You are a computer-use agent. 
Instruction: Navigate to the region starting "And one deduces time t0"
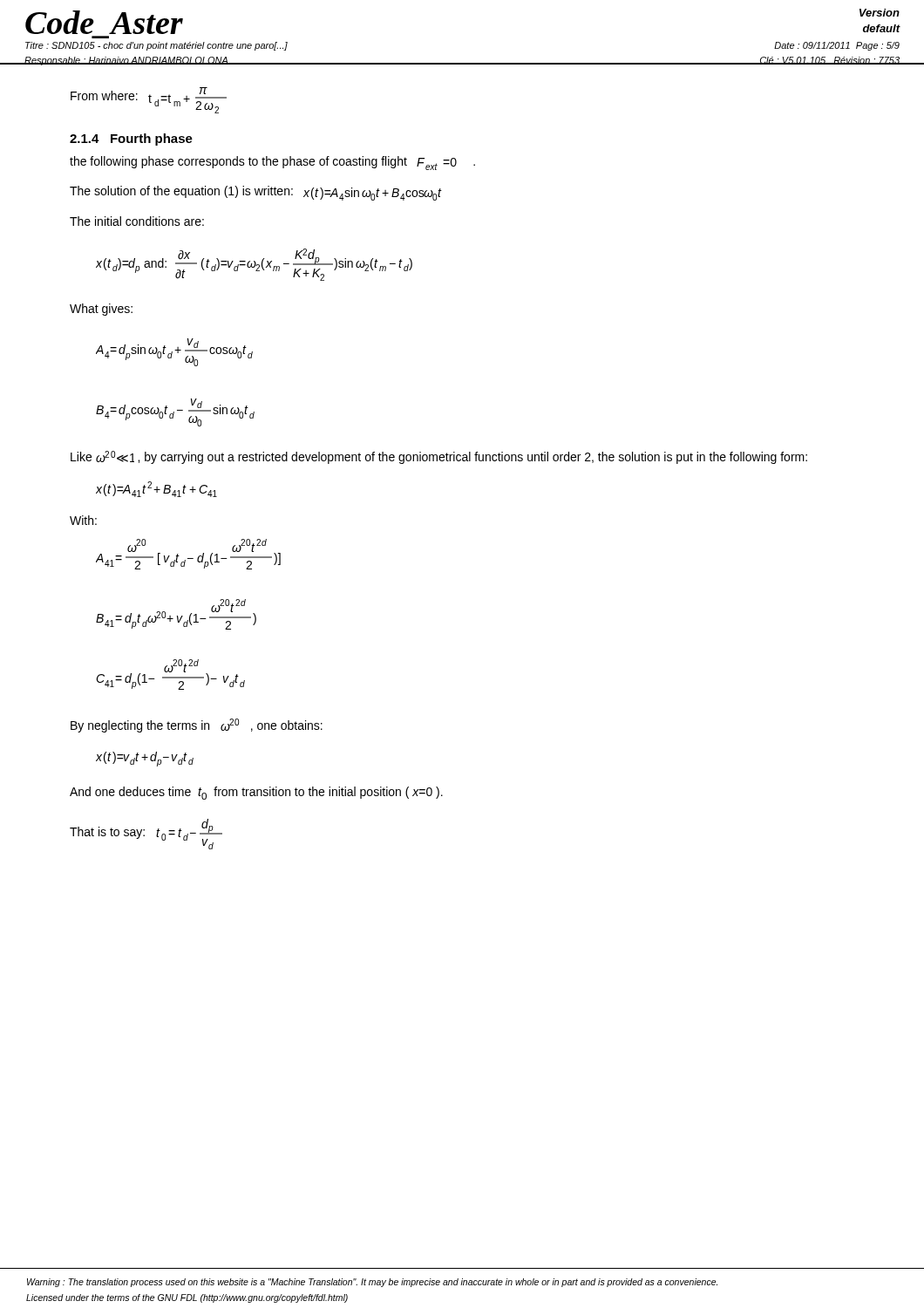click(257, 793)
